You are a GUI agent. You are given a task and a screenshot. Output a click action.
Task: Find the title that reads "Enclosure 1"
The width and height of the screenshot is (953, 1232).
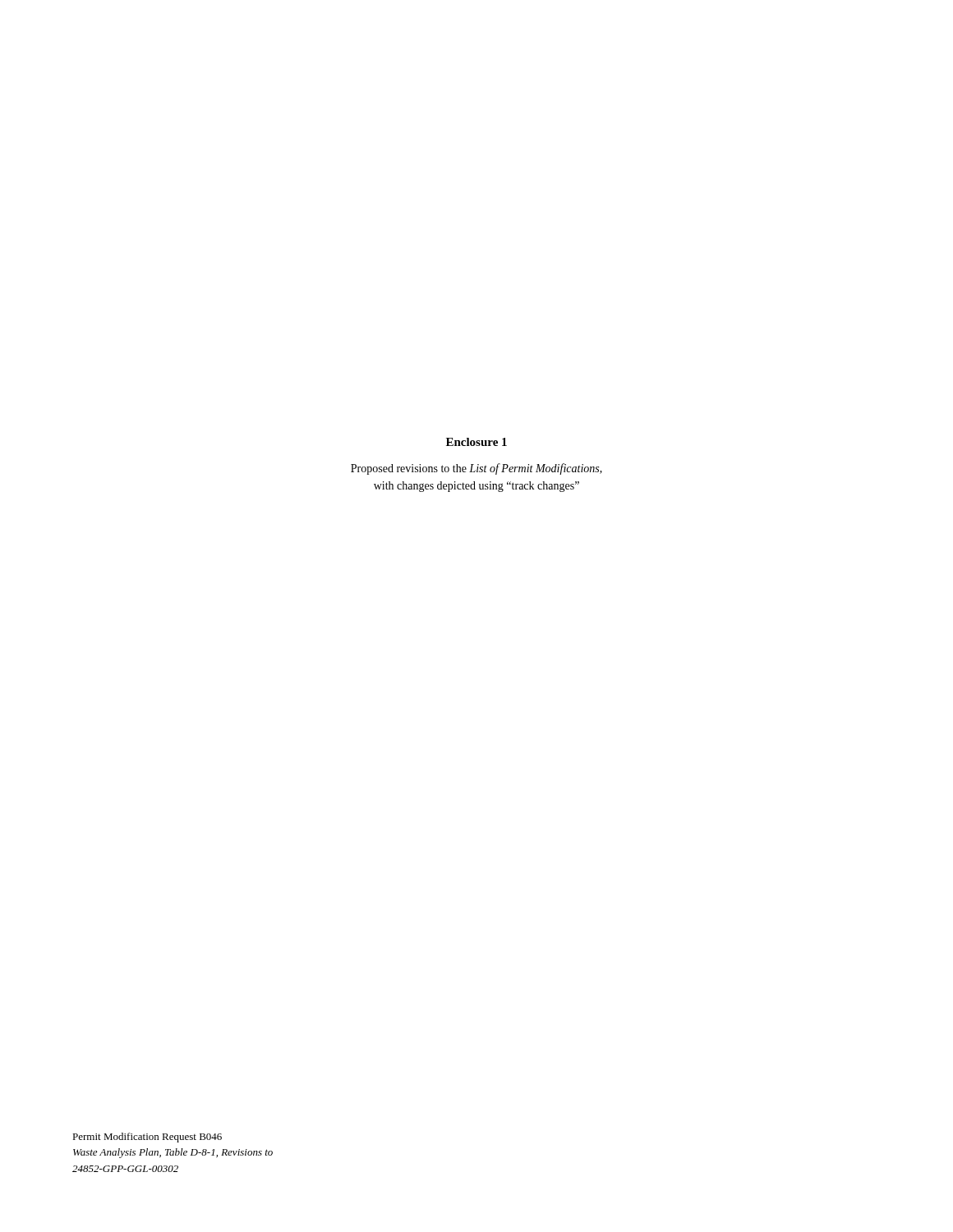pyautogui.click(x=476, y=442)
